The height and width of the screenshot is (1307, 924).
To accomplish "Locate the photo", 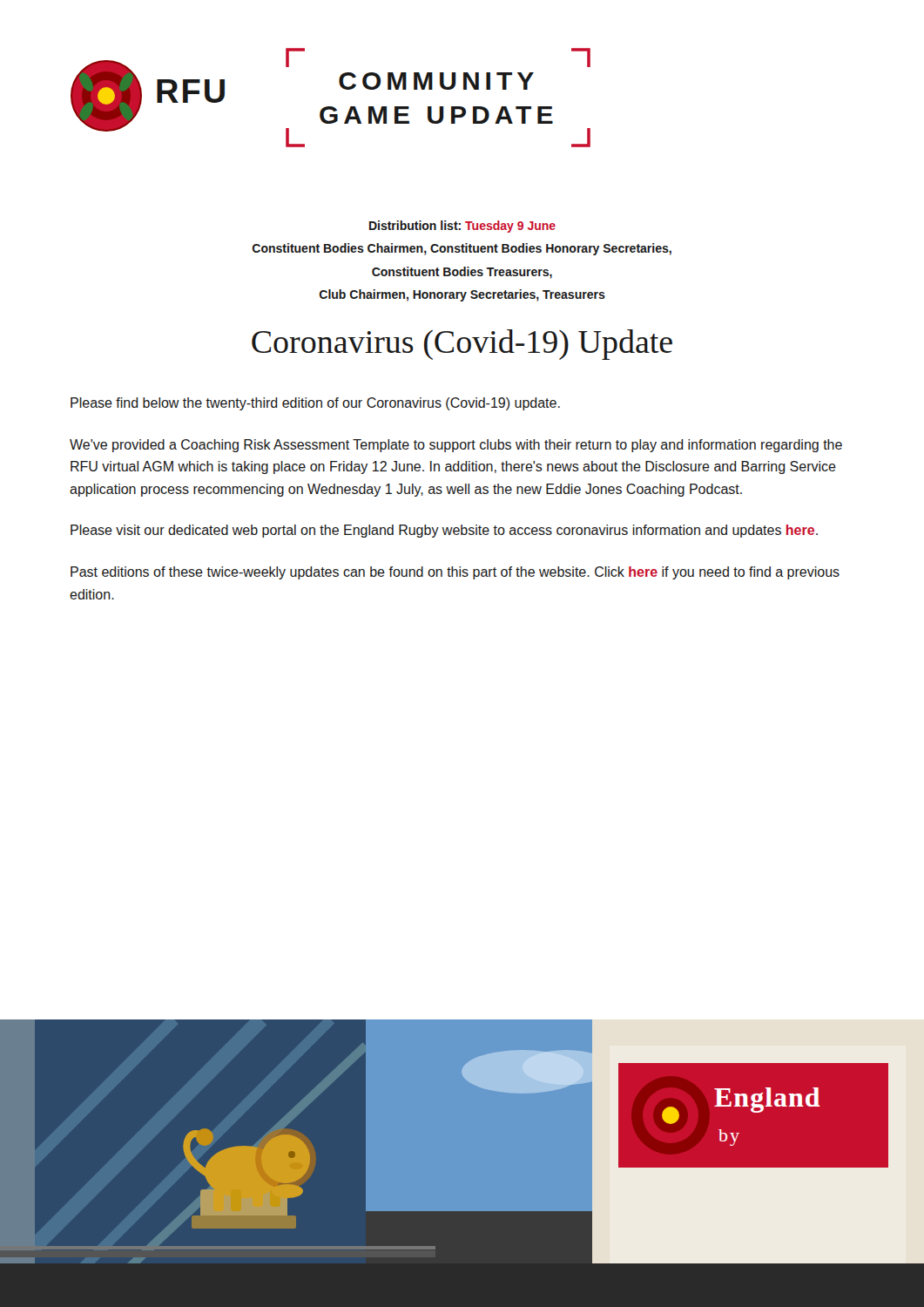I will (x=462, y=1163).
